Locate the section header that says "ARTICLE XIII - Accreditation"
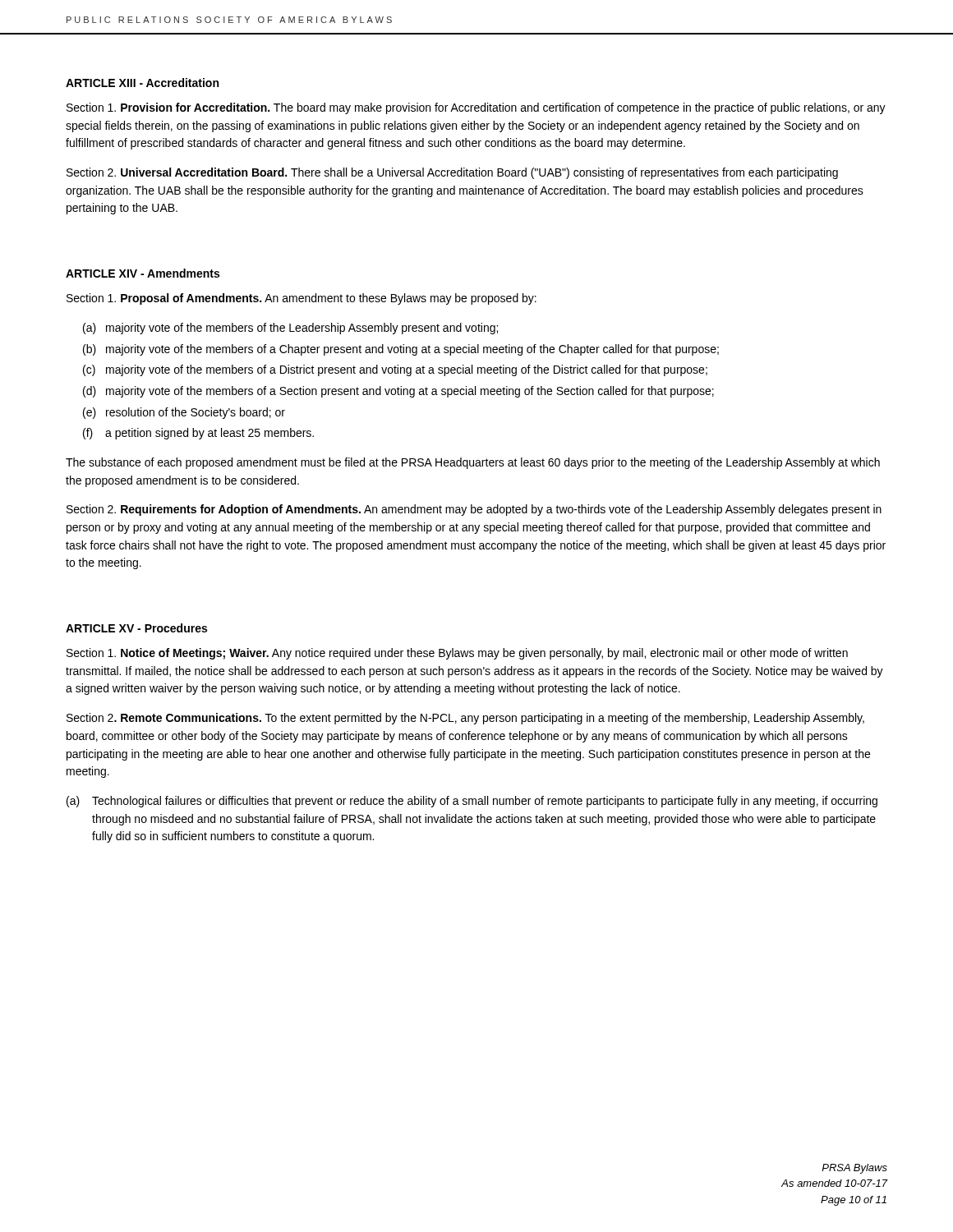This screenshot has height=1232, width=953. point(143,83)
